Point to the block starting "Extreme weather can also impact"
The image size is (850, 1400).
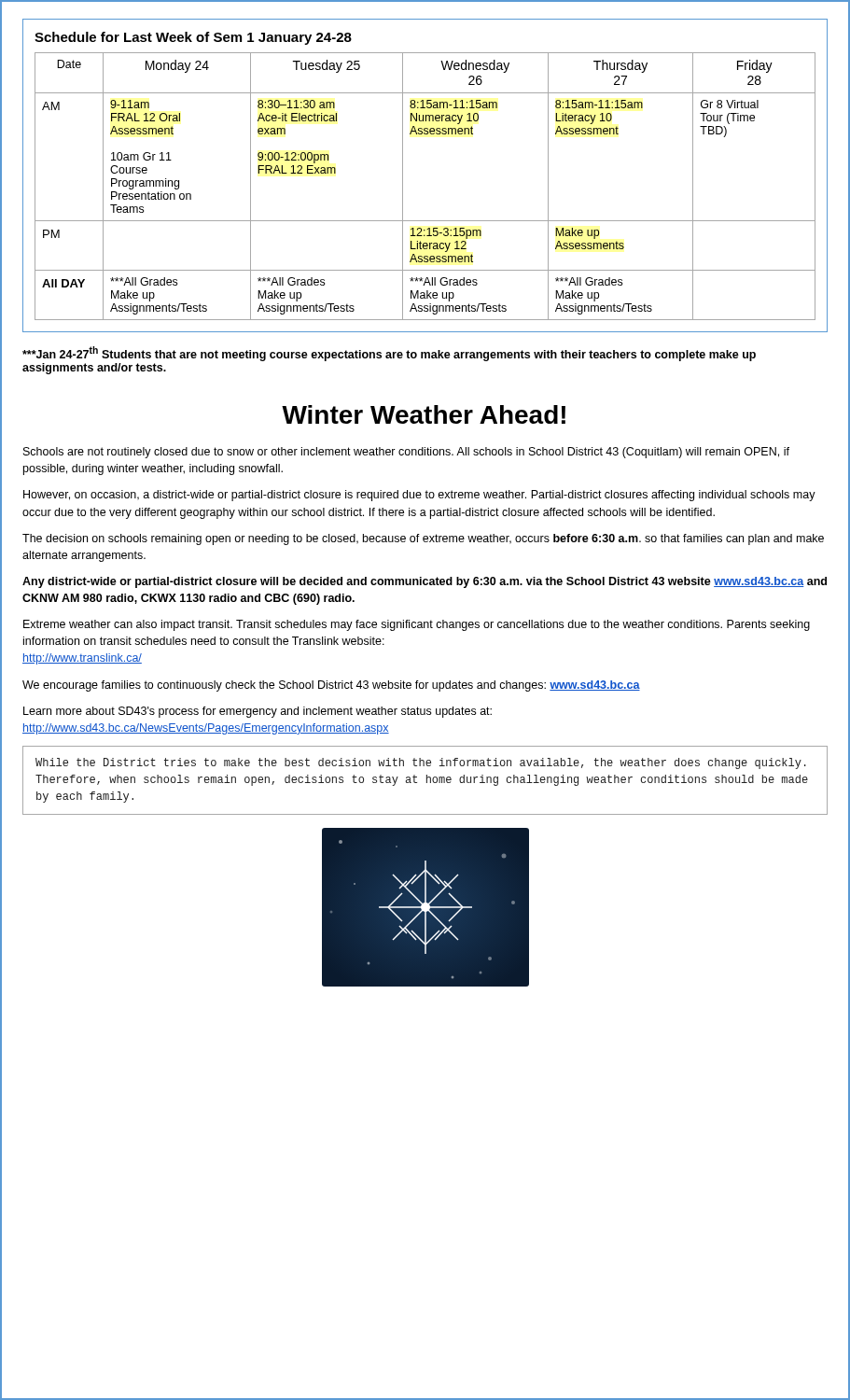click(417, 625)
